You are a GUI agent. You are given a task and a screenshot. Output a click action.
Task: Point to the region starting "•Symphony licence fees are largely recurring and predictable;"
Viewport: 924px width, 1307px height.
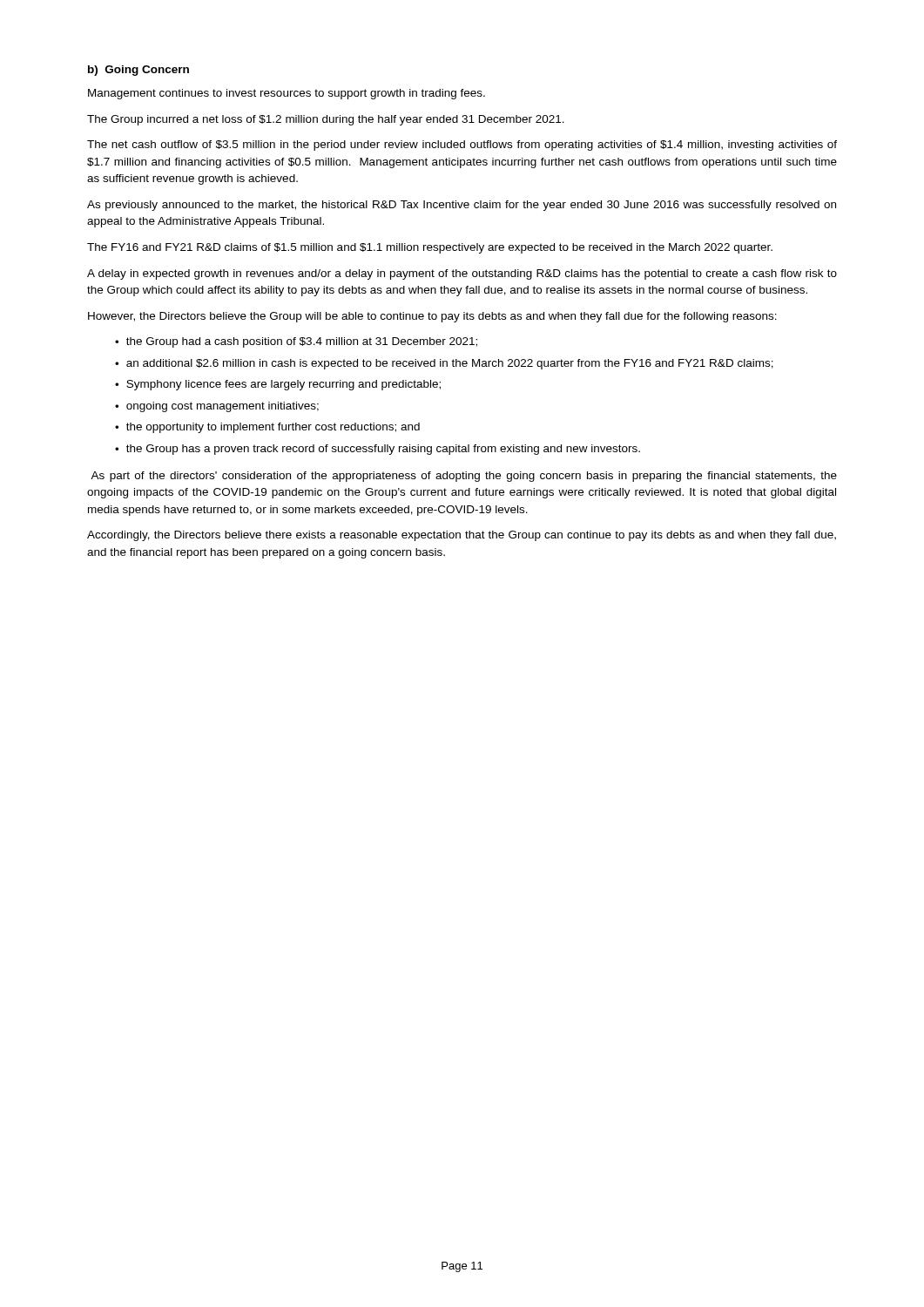click(x=278, y=385)
